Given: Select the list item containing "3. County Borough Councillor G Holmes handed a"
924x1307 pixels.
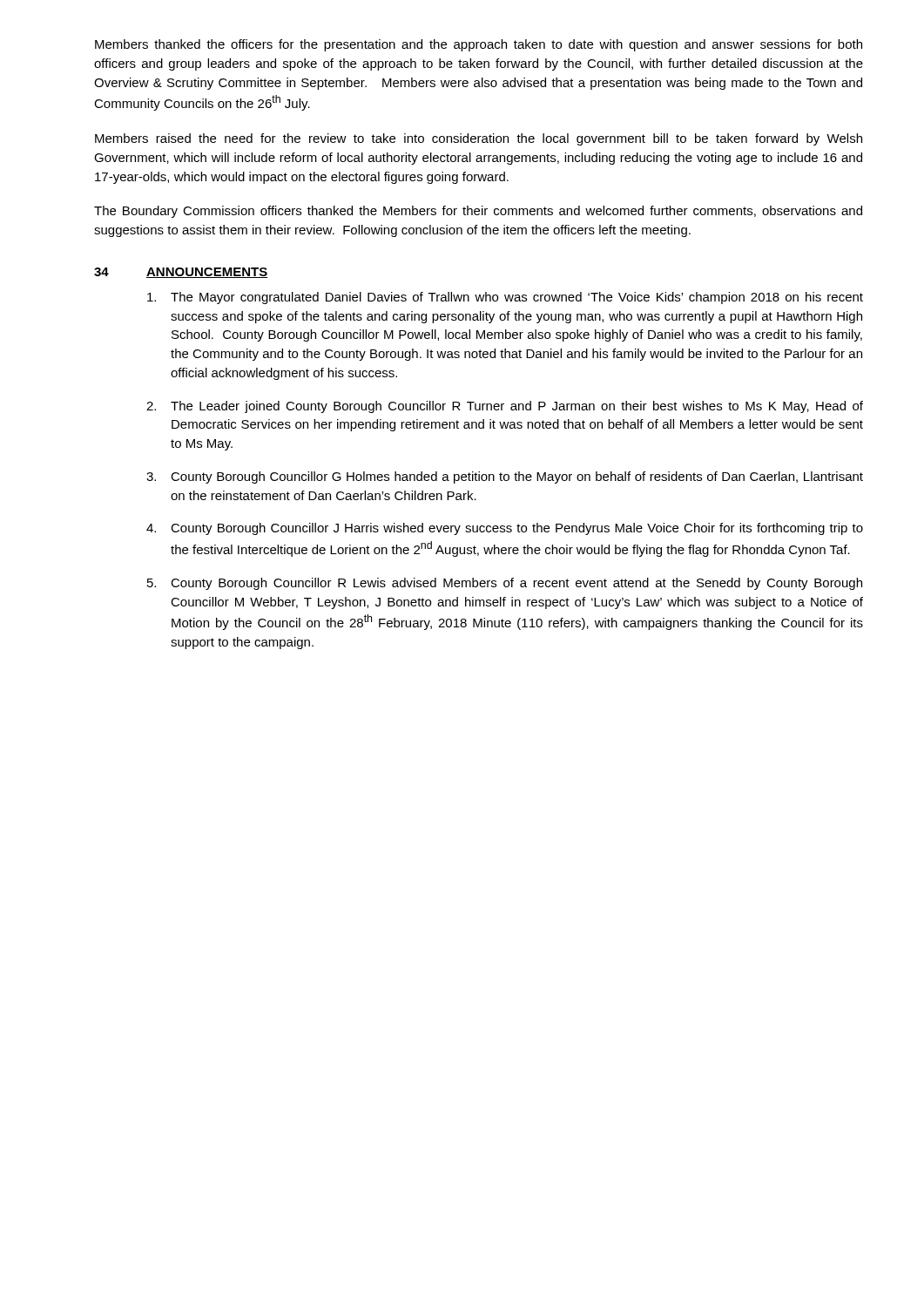Looking at the screenshot, I should click(505, 486).
